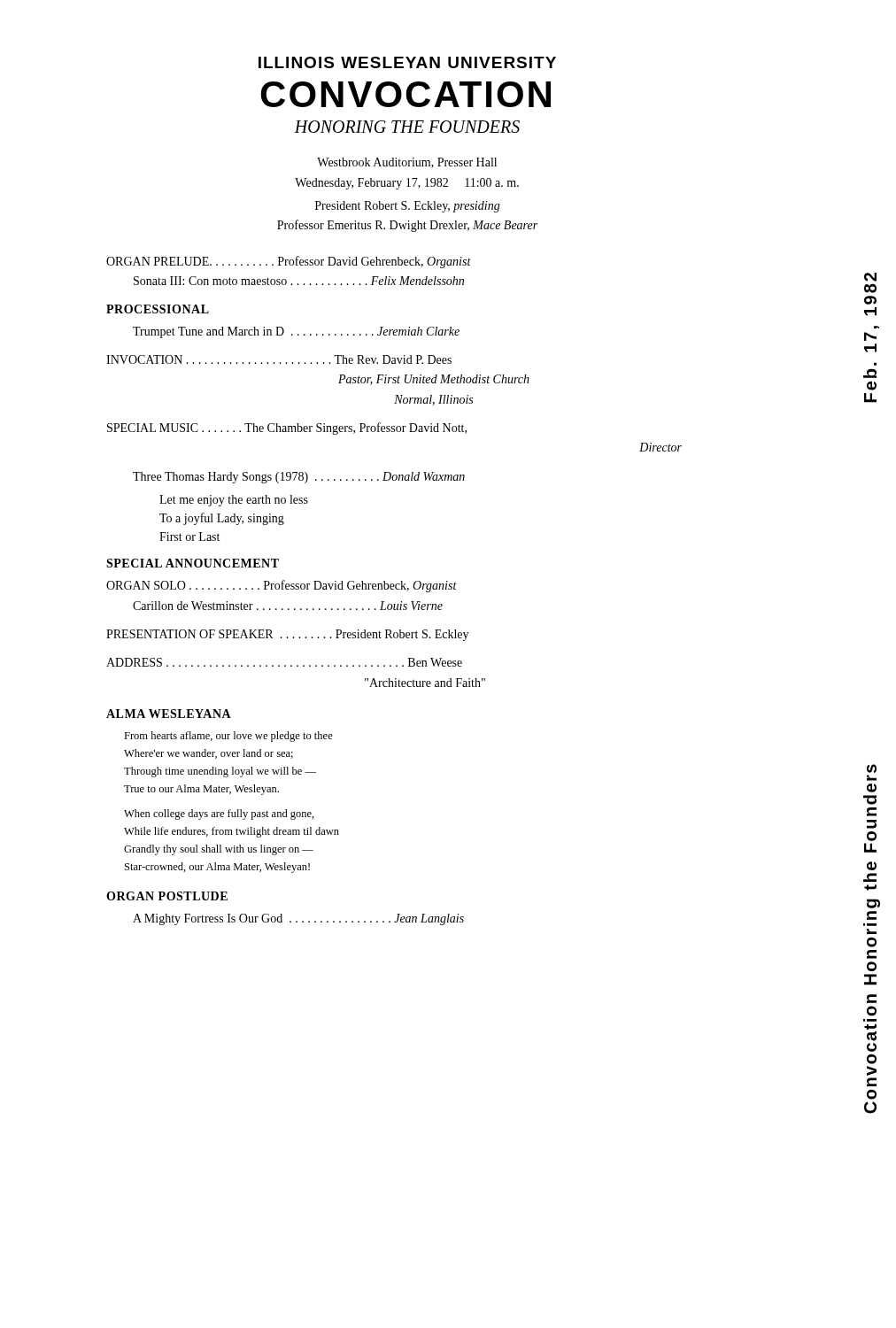Locate the block of text that opens with "Trumpet Tune and"
Screen dimensions: 1328x896
[x=296, y=331]
